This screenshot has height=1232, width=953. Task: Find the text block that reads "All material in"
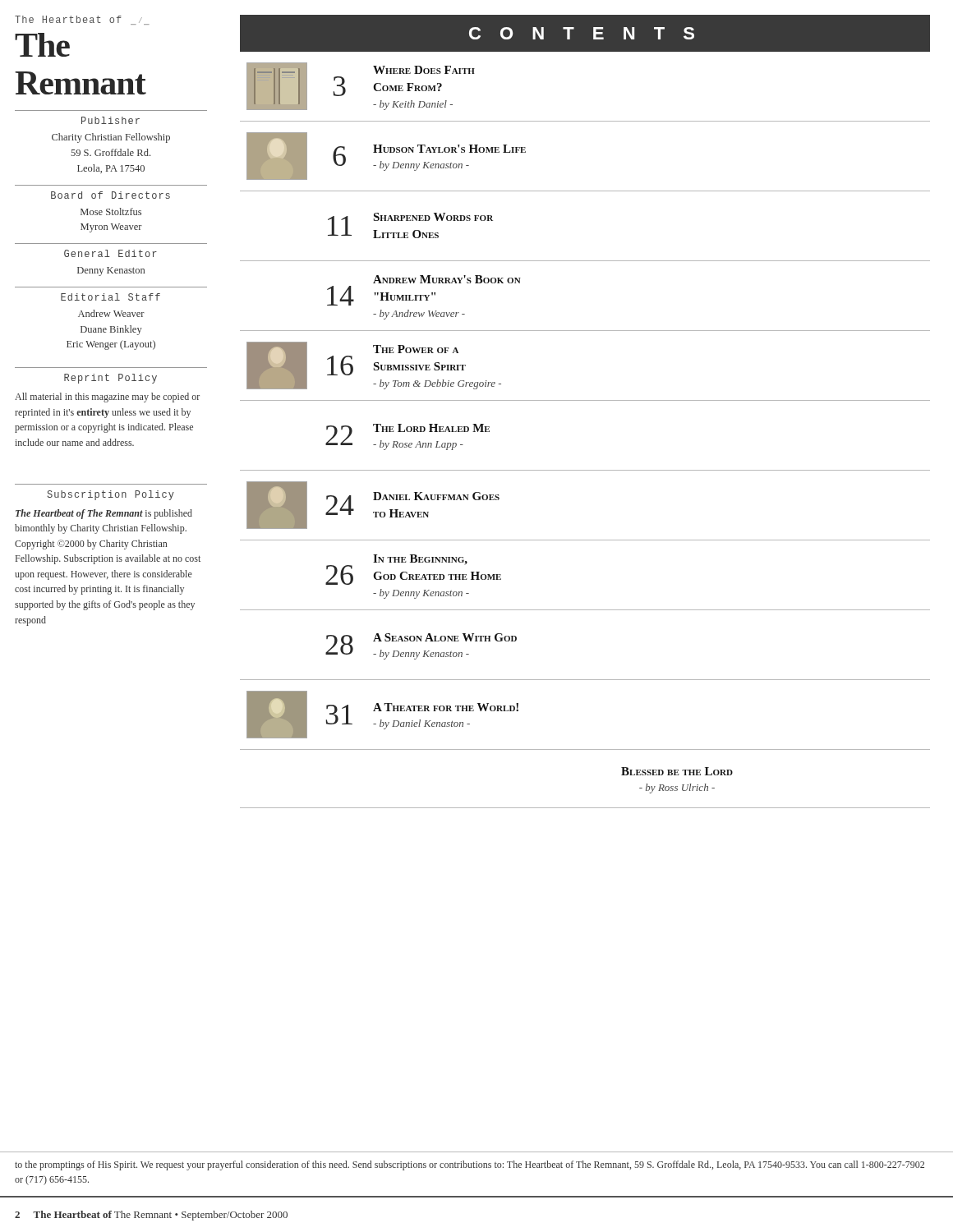click(111, 420)
